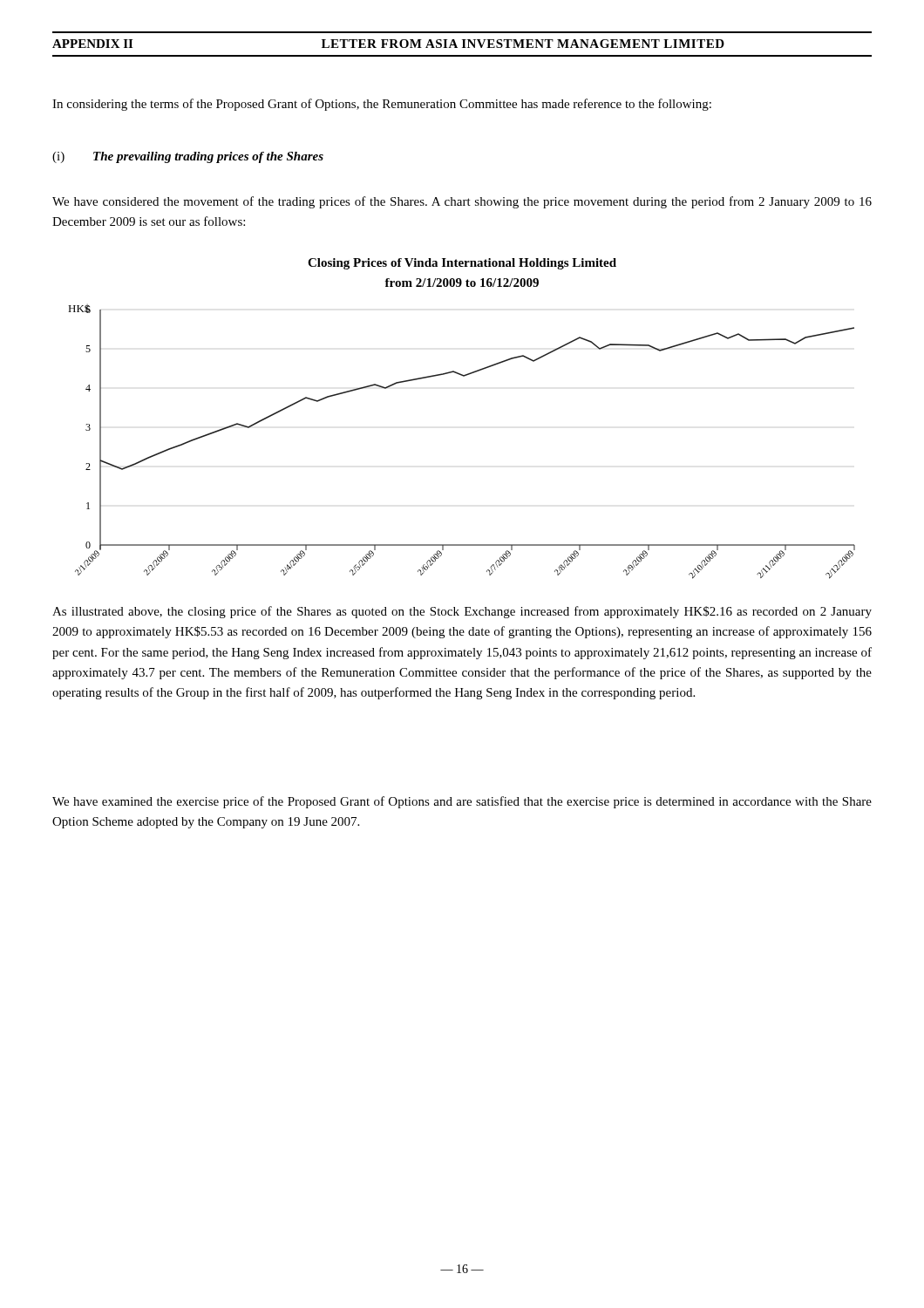Click on the caption that reads "Closing Prices of Vinda International"
The image size is (924, 1308).
point(462,272)
